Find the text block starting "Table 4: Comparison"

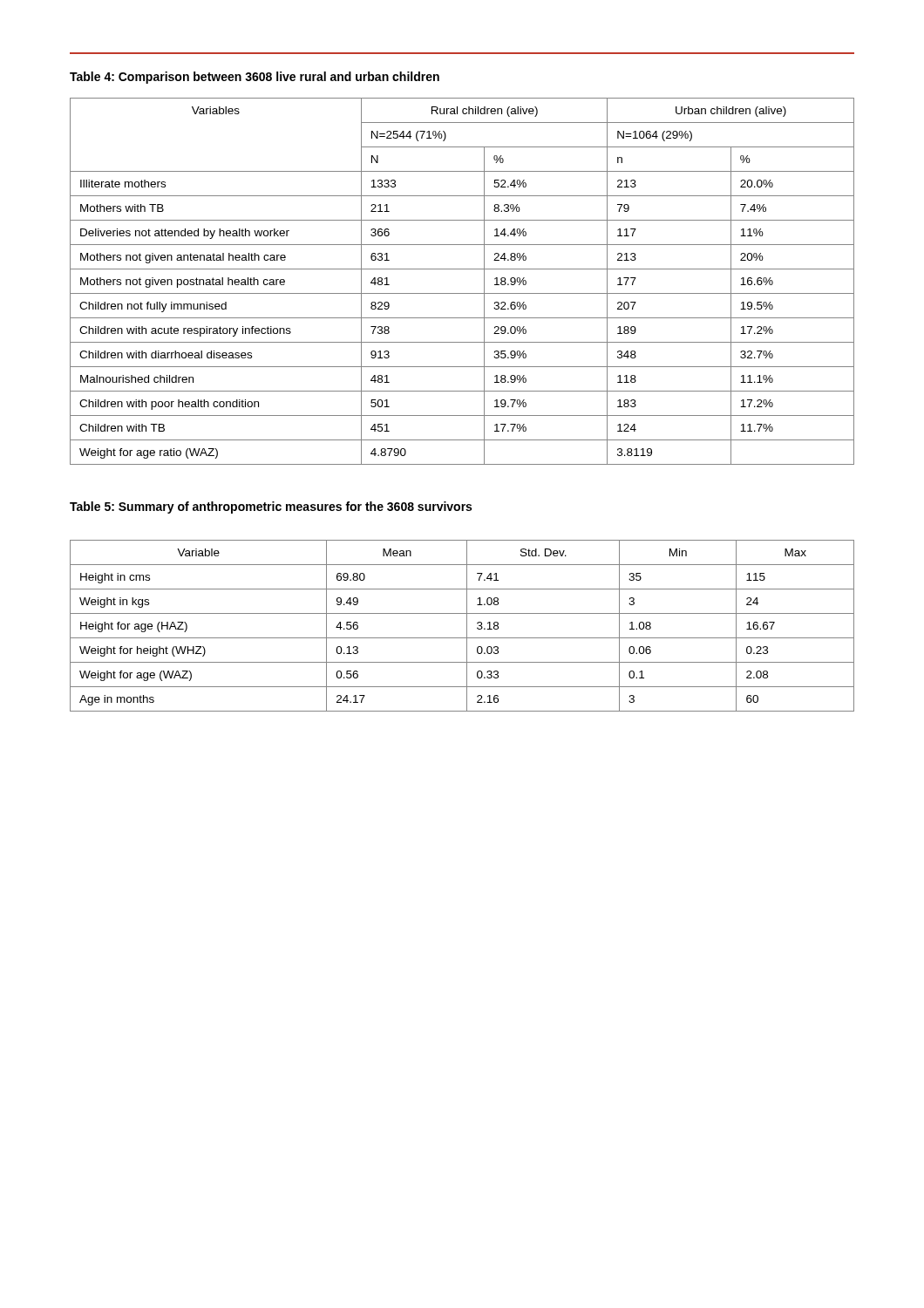[x=255, y=77]
